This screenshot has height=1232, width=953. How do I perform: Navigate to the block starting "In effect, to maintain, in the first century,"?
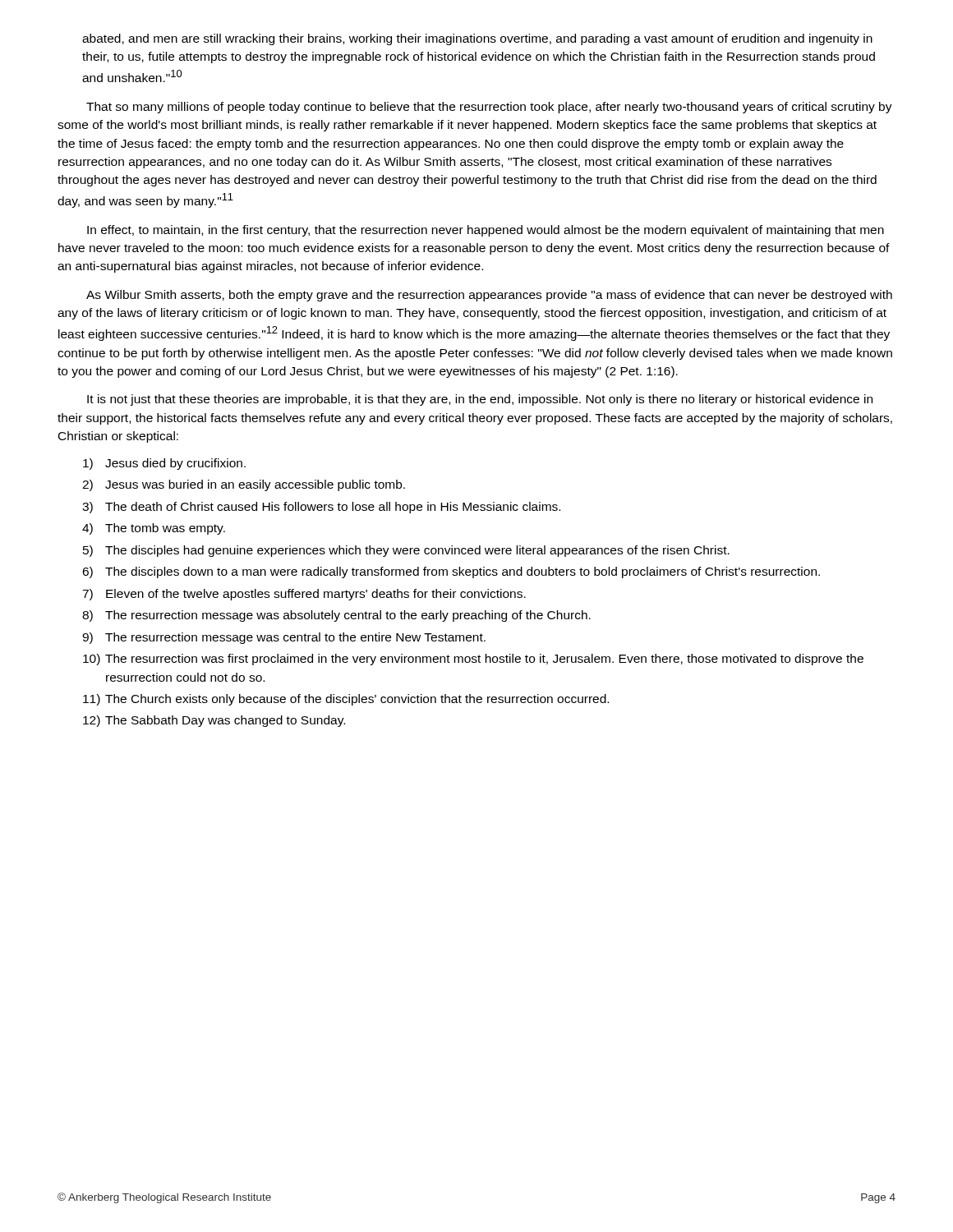coord(473,248)
